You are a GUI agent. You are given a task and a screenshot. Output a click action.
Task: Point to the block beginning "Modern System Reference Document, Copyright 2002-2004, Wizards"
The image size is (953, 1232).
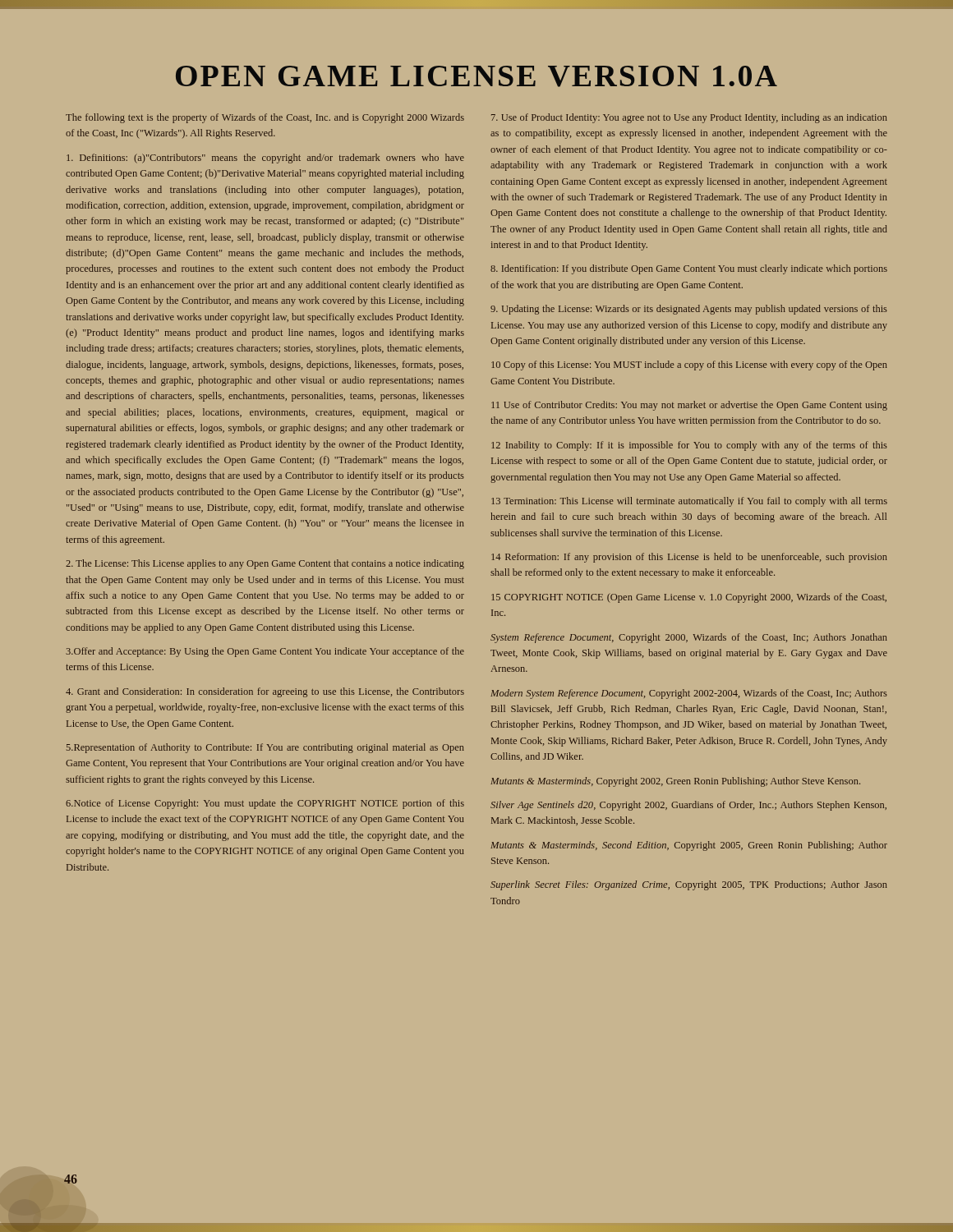[x=689, y=725]
